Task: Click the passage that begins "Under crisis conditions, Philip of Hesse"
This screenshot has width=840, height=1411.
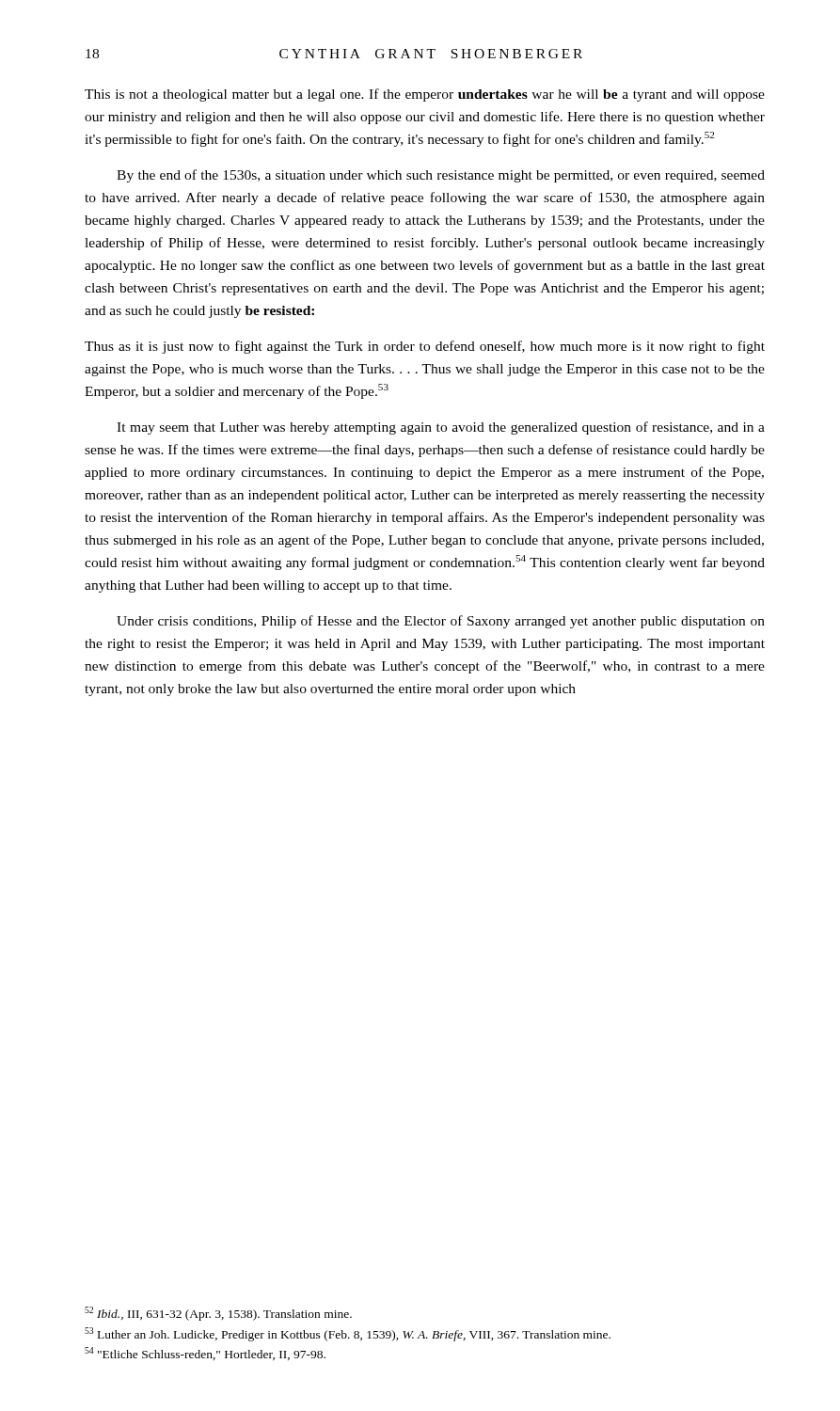Action: click(x=425, y=655)
